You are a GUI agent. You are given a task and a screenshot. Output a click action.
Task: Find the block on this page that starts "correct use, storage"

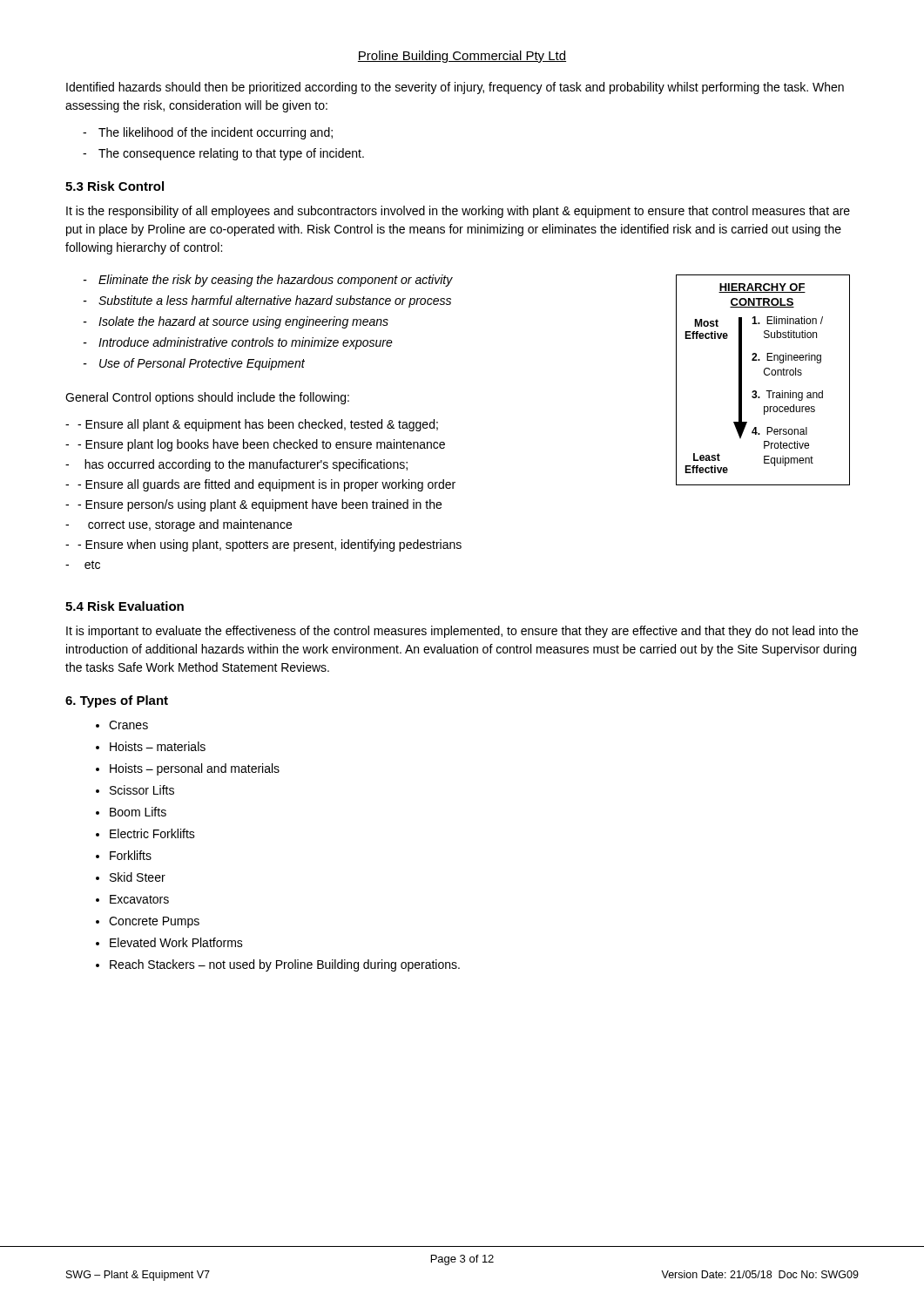(185, 525)
